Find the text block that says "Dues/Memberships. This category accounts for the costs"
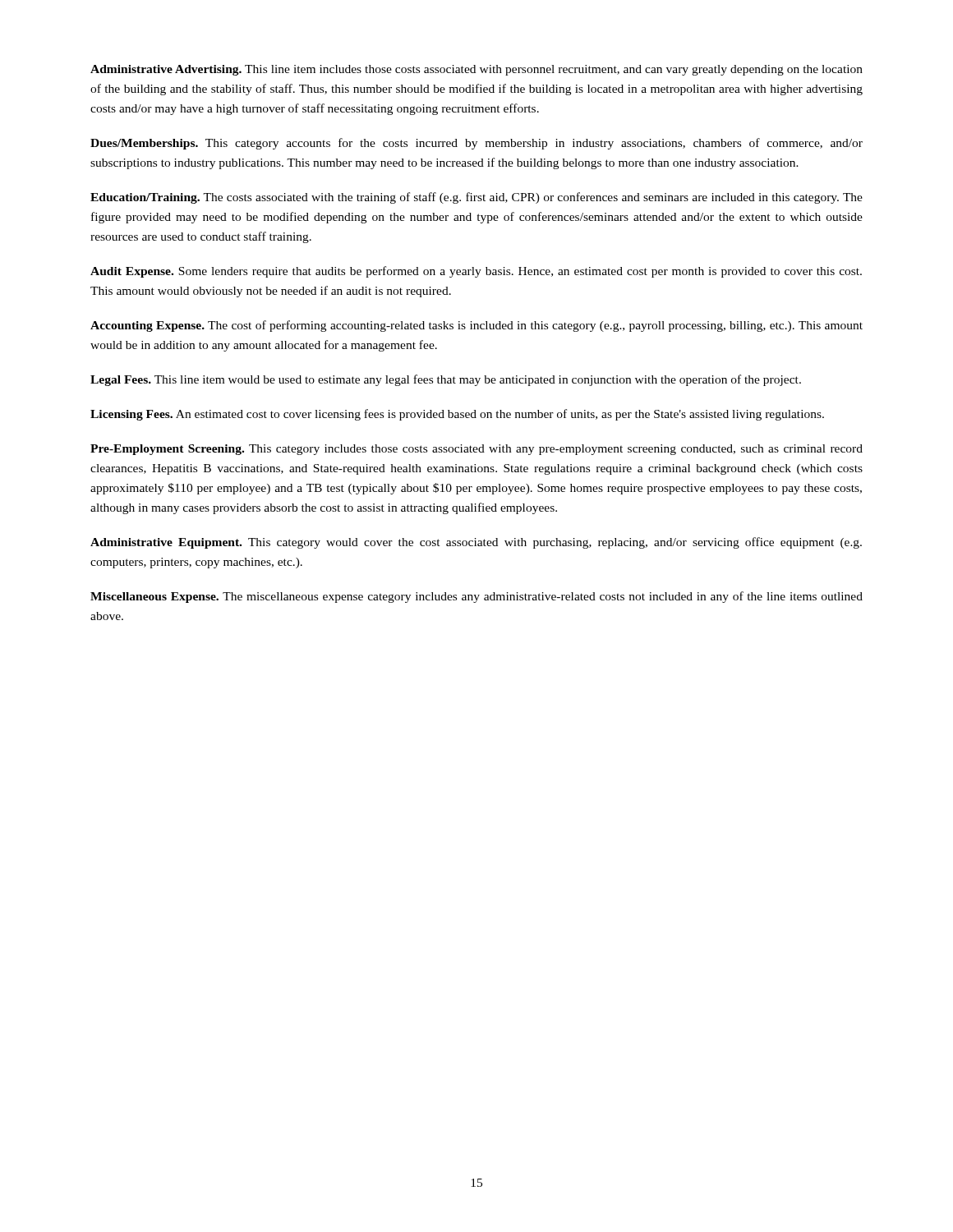The width and height of the screenshot is (953, 1232). pyautogui.click(x=476, y=152)
